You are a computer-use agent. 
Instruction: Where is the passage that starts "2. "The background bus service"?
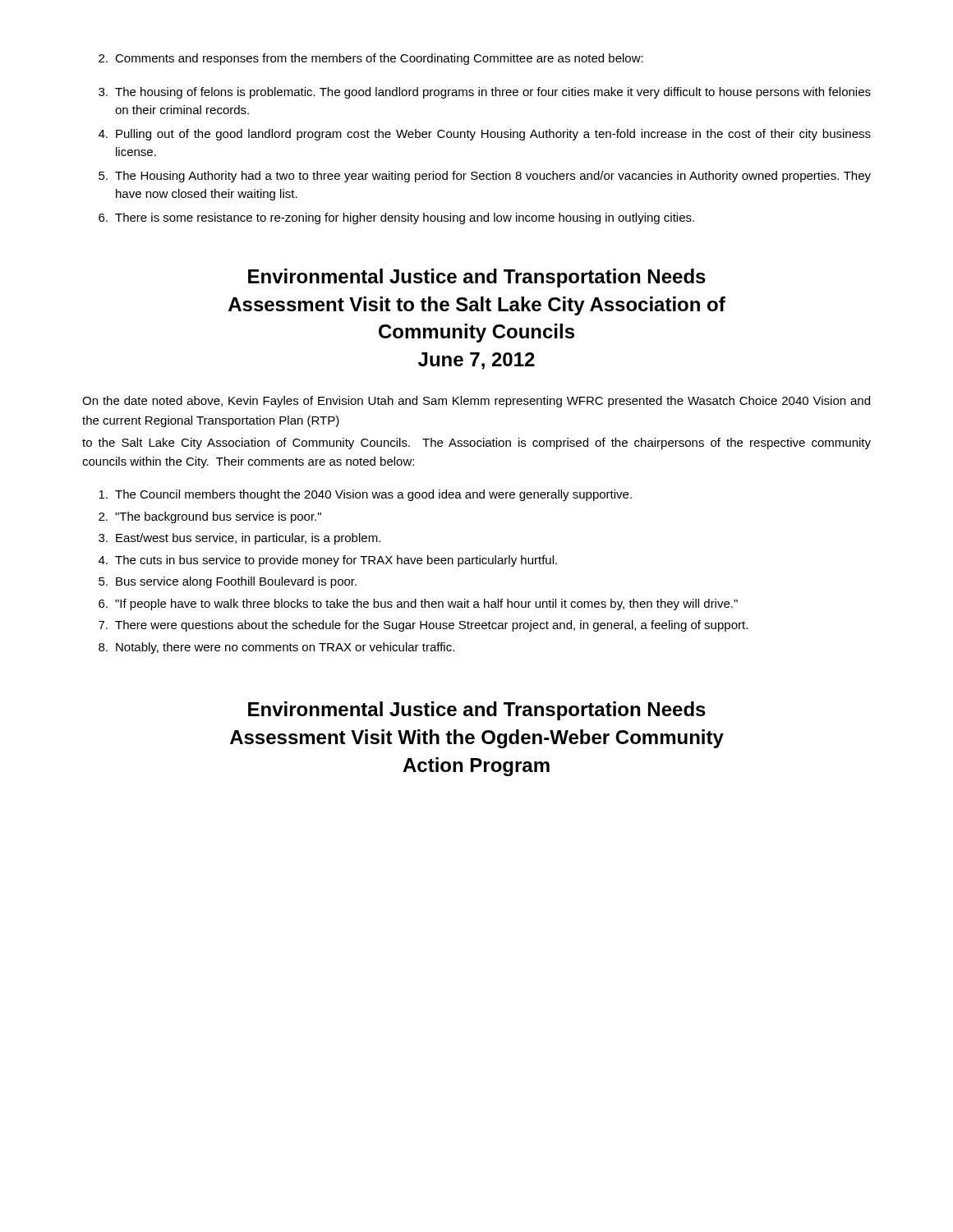click(210, 517)
